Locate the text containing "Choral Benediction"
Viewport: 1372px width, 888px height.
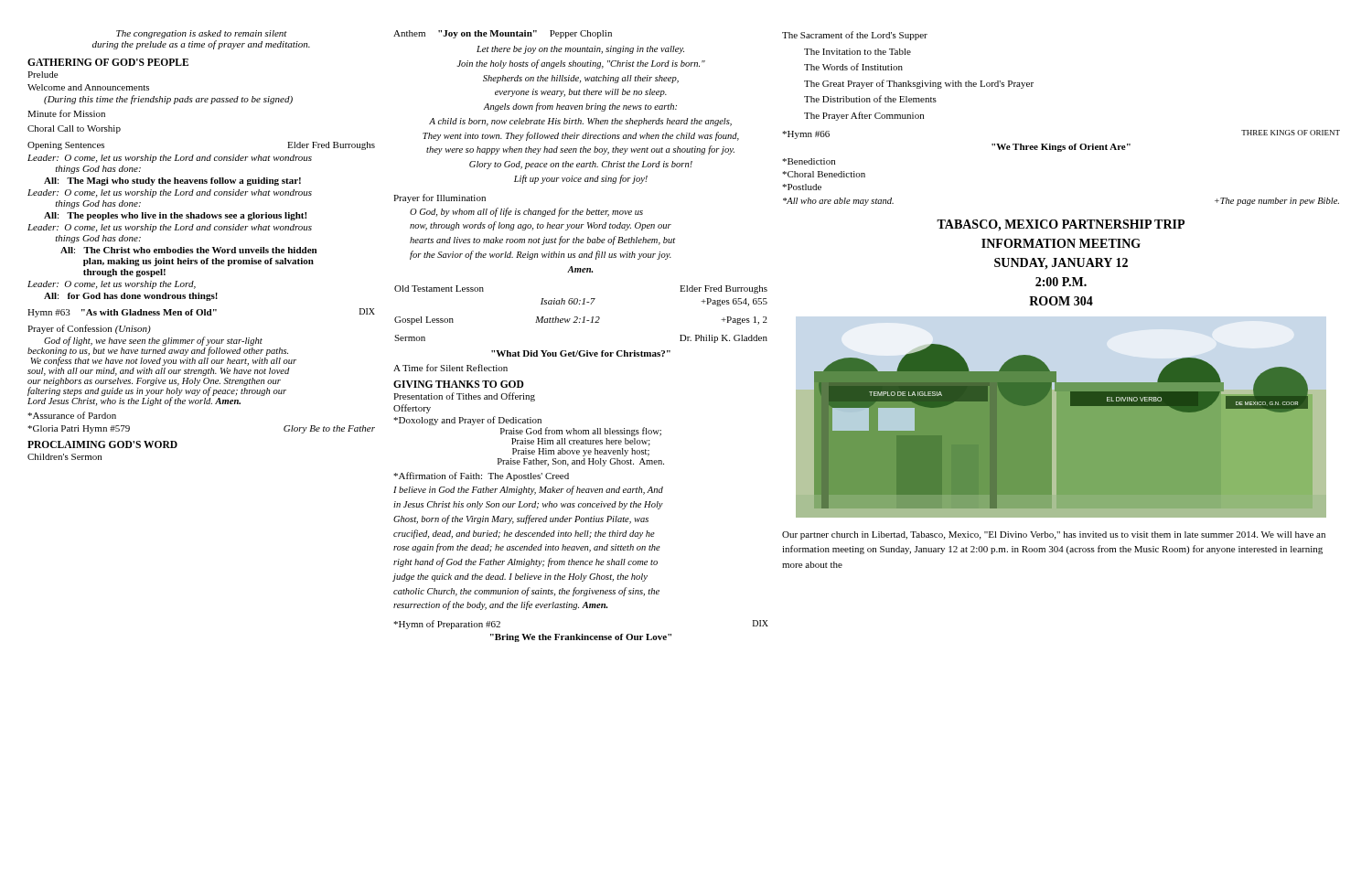pos(824,173)
